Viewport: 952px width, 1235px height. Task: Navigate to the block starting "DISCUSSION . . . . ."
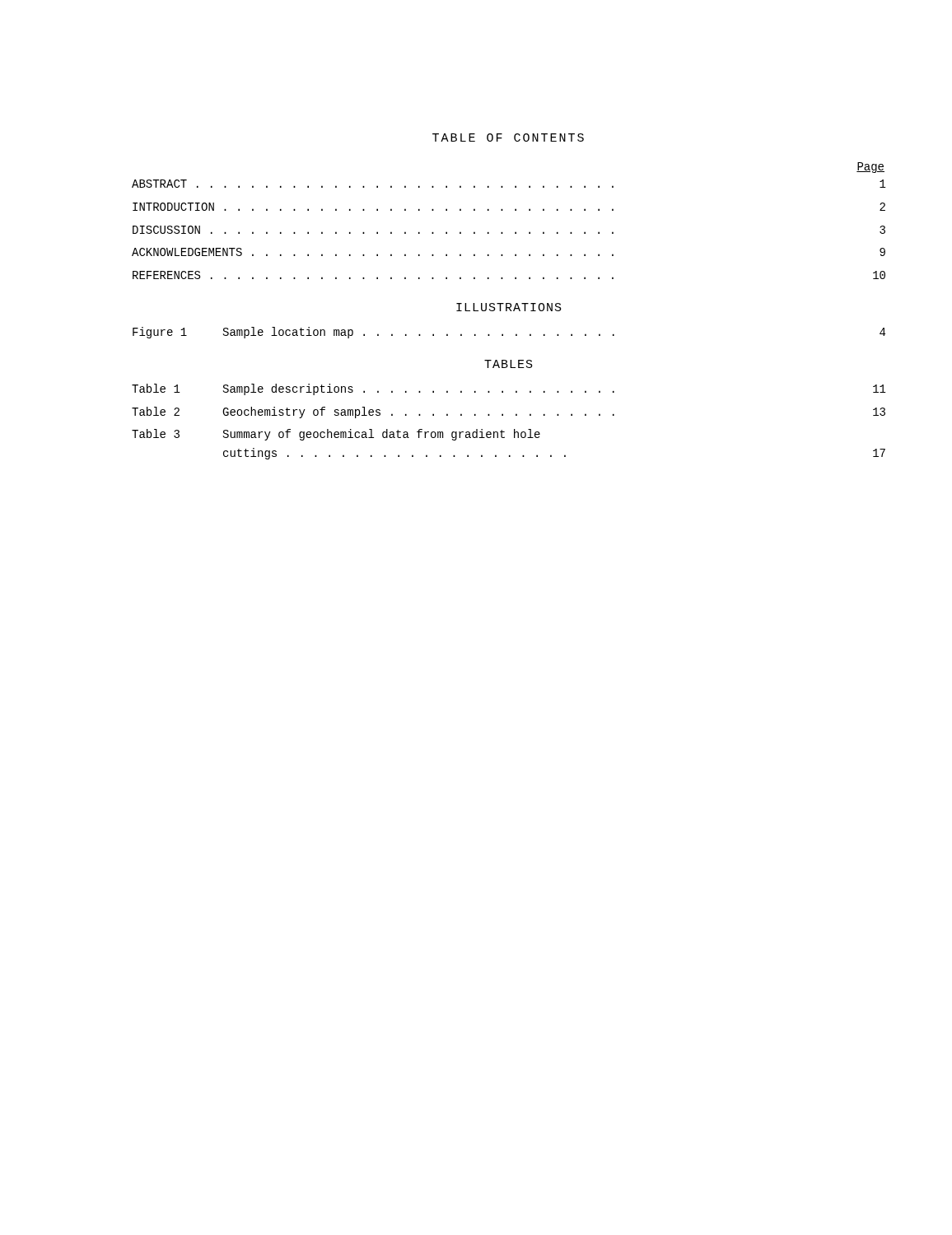[x=509, y=231]
